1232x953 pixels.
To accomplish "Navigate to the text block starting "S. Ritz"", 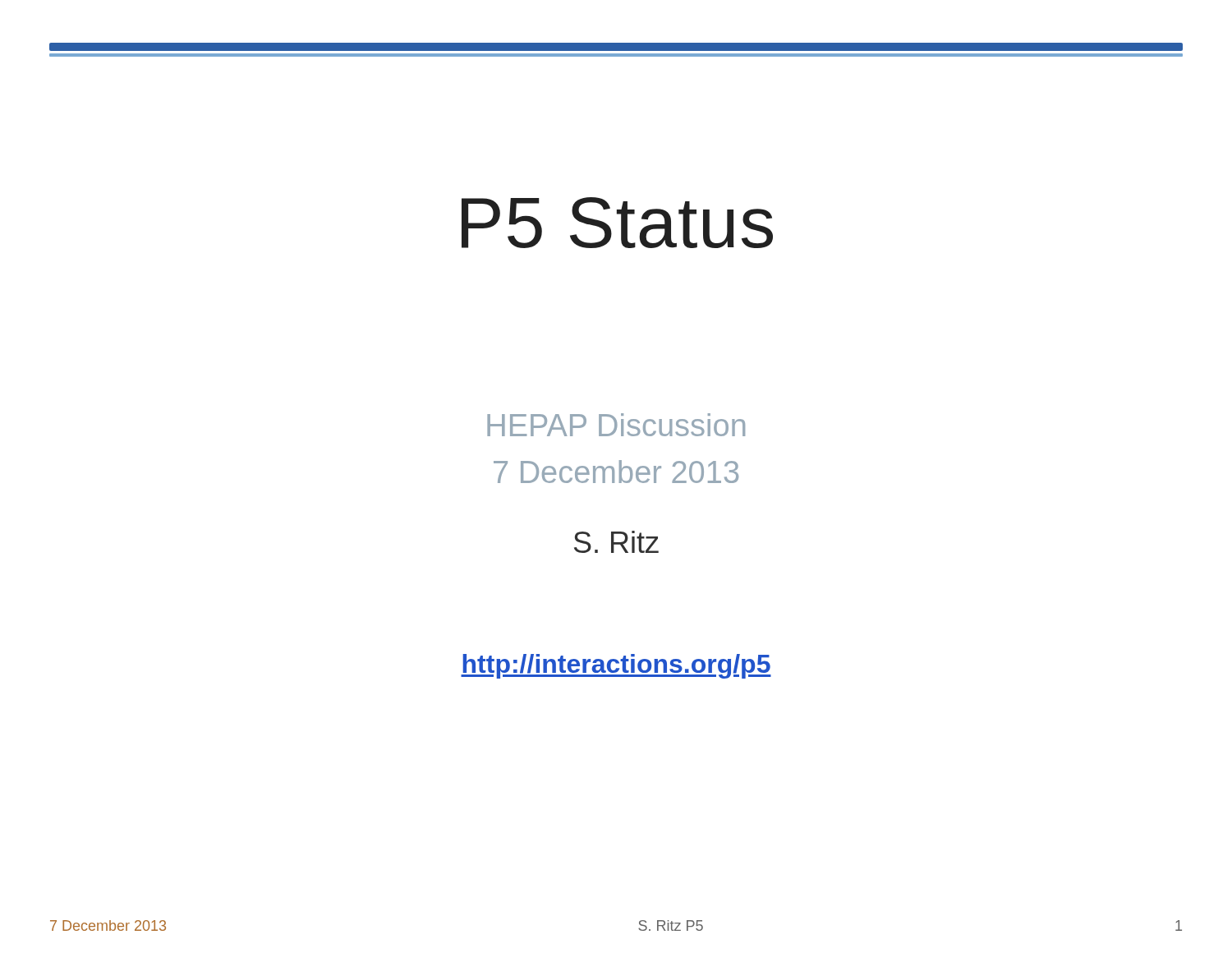I will click(616, 543).
